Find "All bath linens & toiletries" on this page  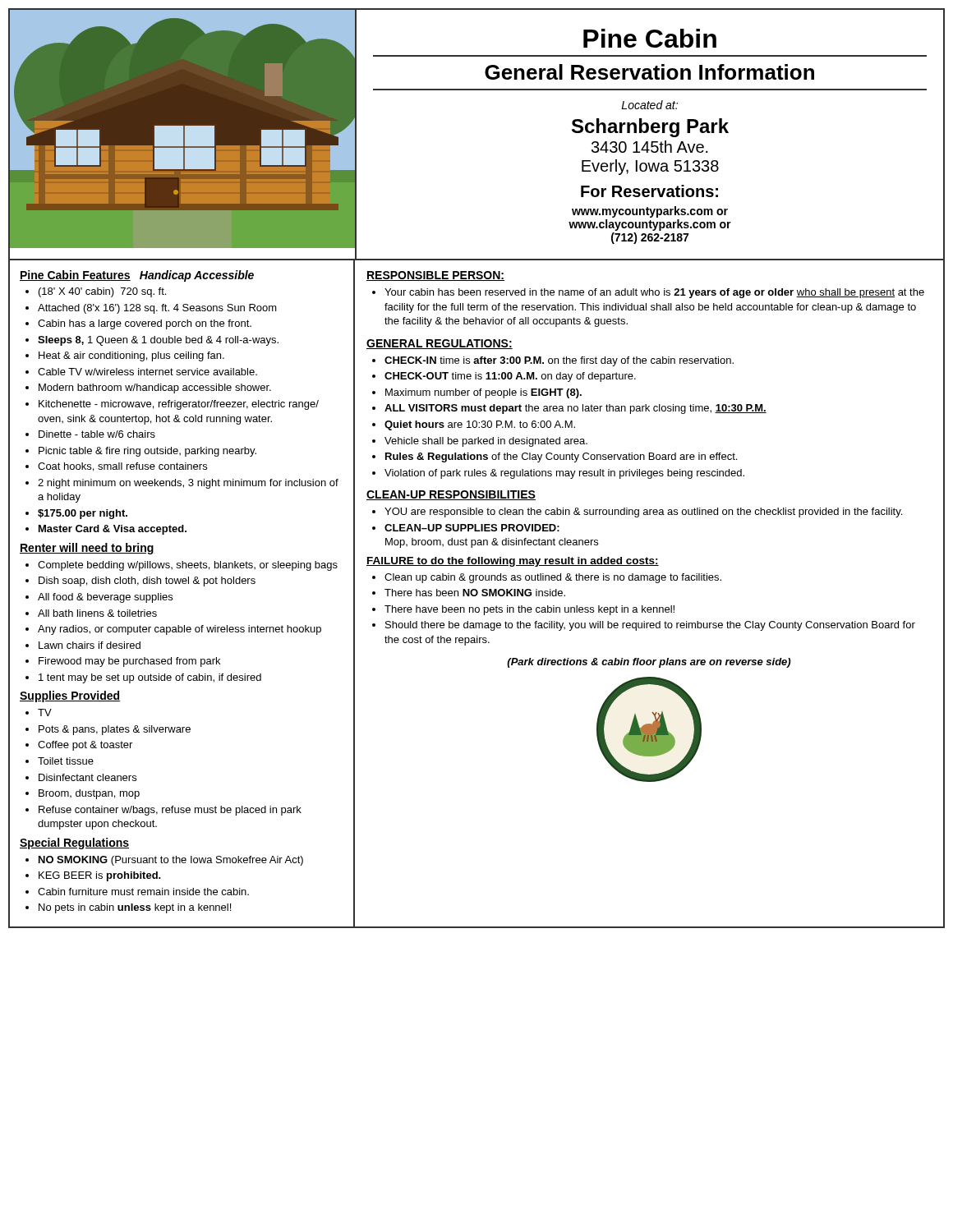[x=97, y=613]
